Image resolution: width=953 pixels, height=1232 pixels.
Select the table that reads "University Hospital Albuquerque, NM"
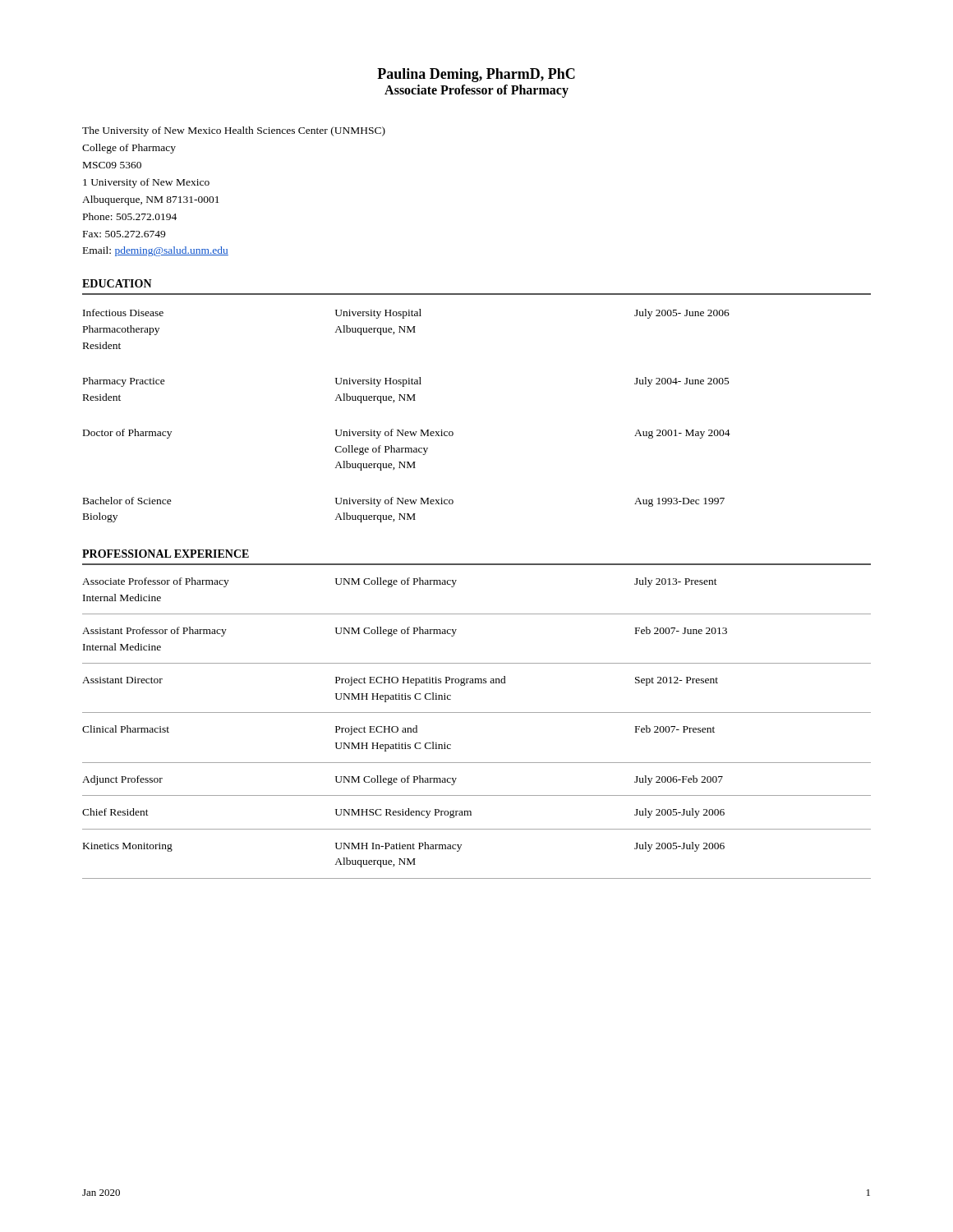coord(476,415)
